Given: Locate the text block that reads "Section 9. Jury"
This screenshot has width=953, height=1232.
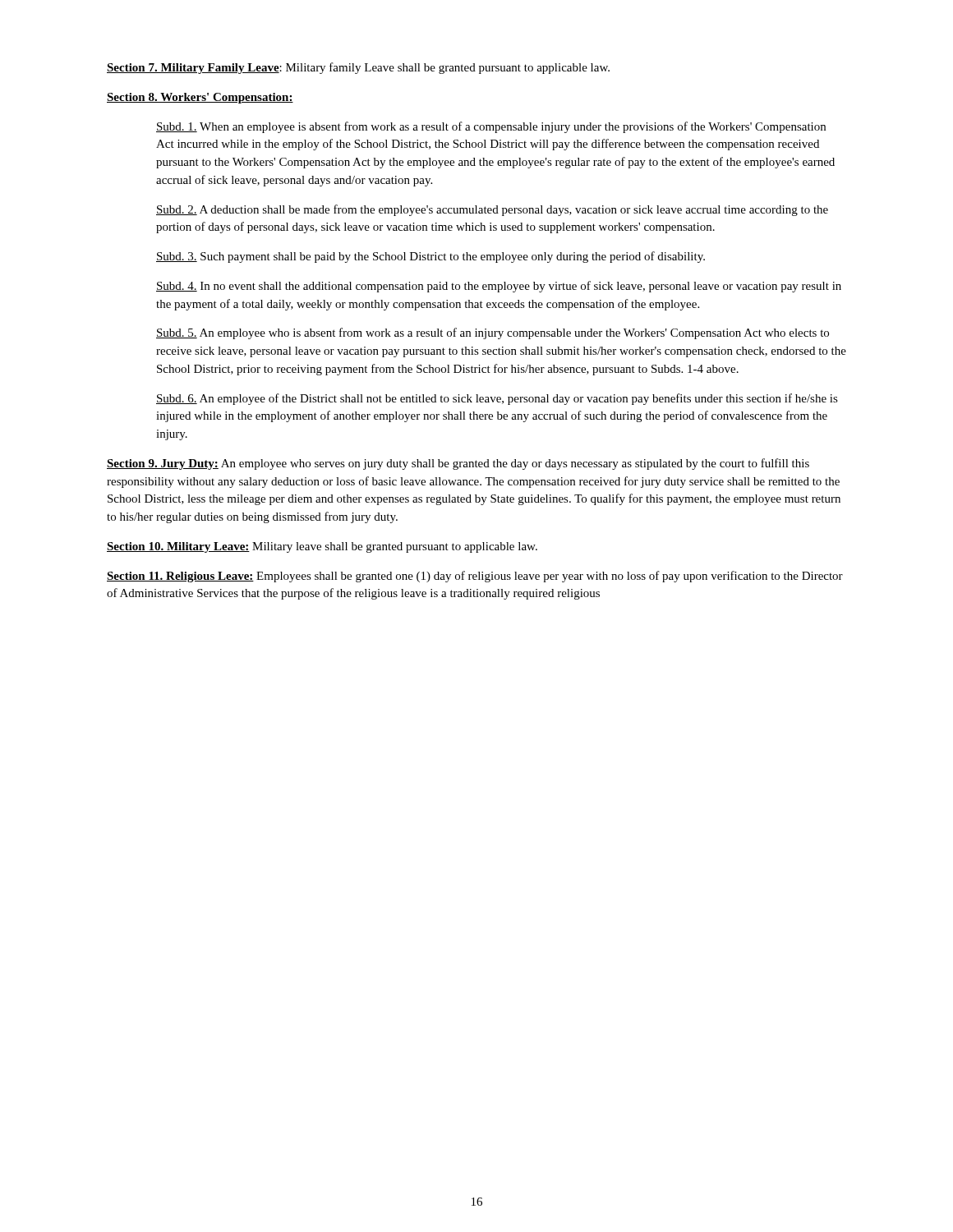Looking at the screenshot, I should pos(476,491).
